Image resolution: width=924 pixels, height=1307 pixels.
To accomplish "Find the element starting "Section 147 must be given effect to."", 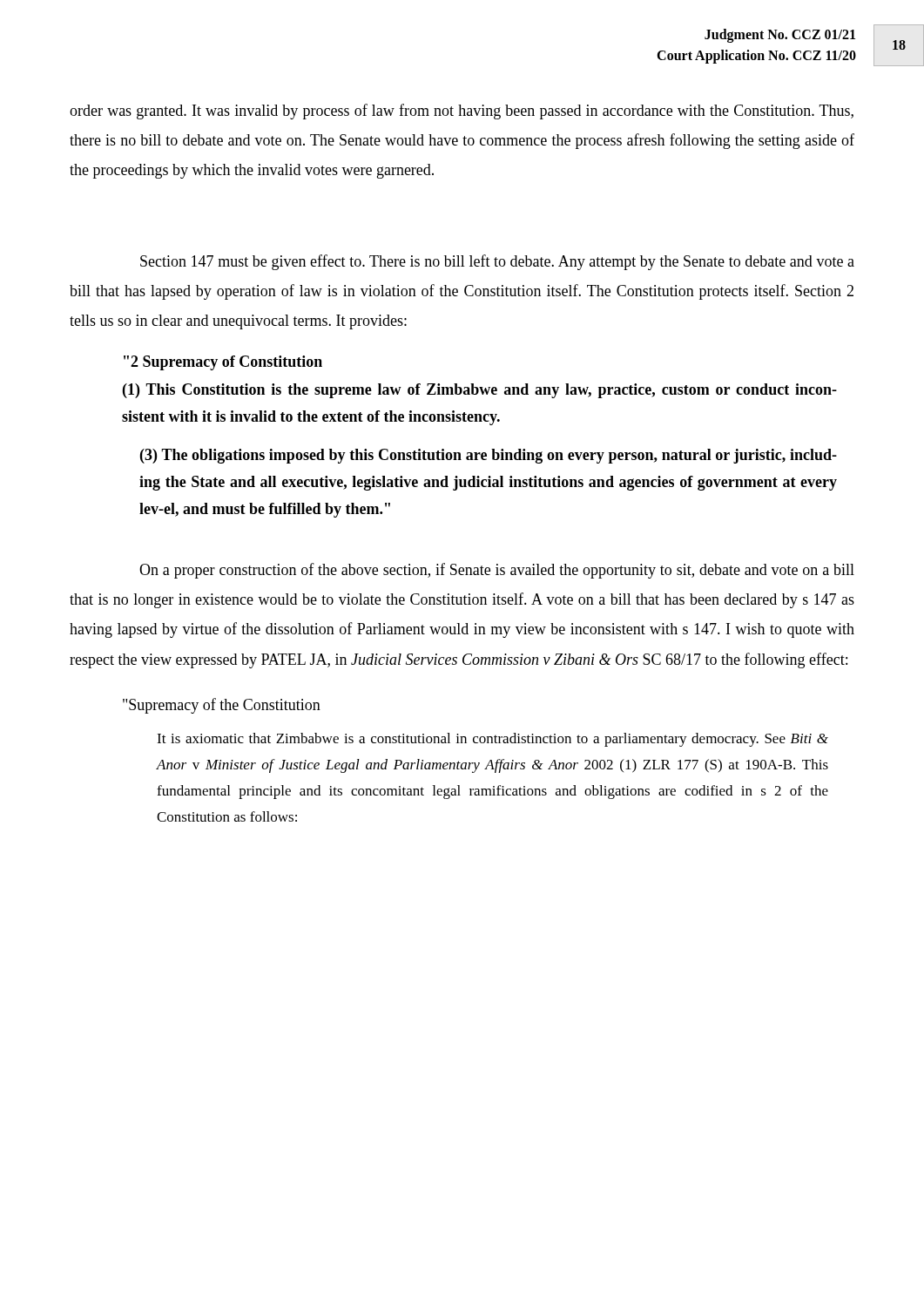I will click(x=462, y=291).
